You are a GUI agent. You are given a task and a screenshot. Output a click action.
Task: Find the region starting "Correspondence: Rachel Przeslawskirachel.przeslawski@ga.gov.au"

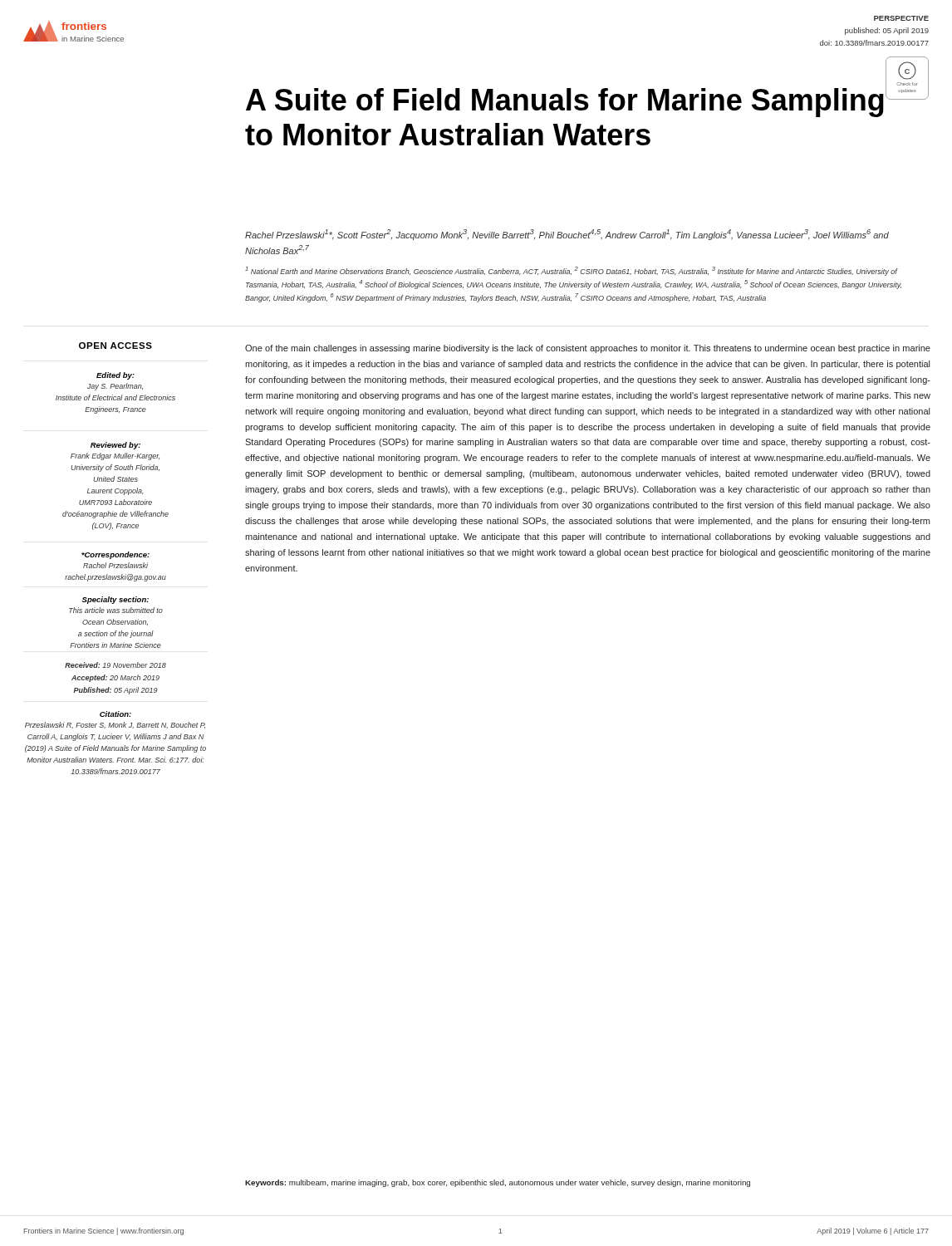[115, 567]
